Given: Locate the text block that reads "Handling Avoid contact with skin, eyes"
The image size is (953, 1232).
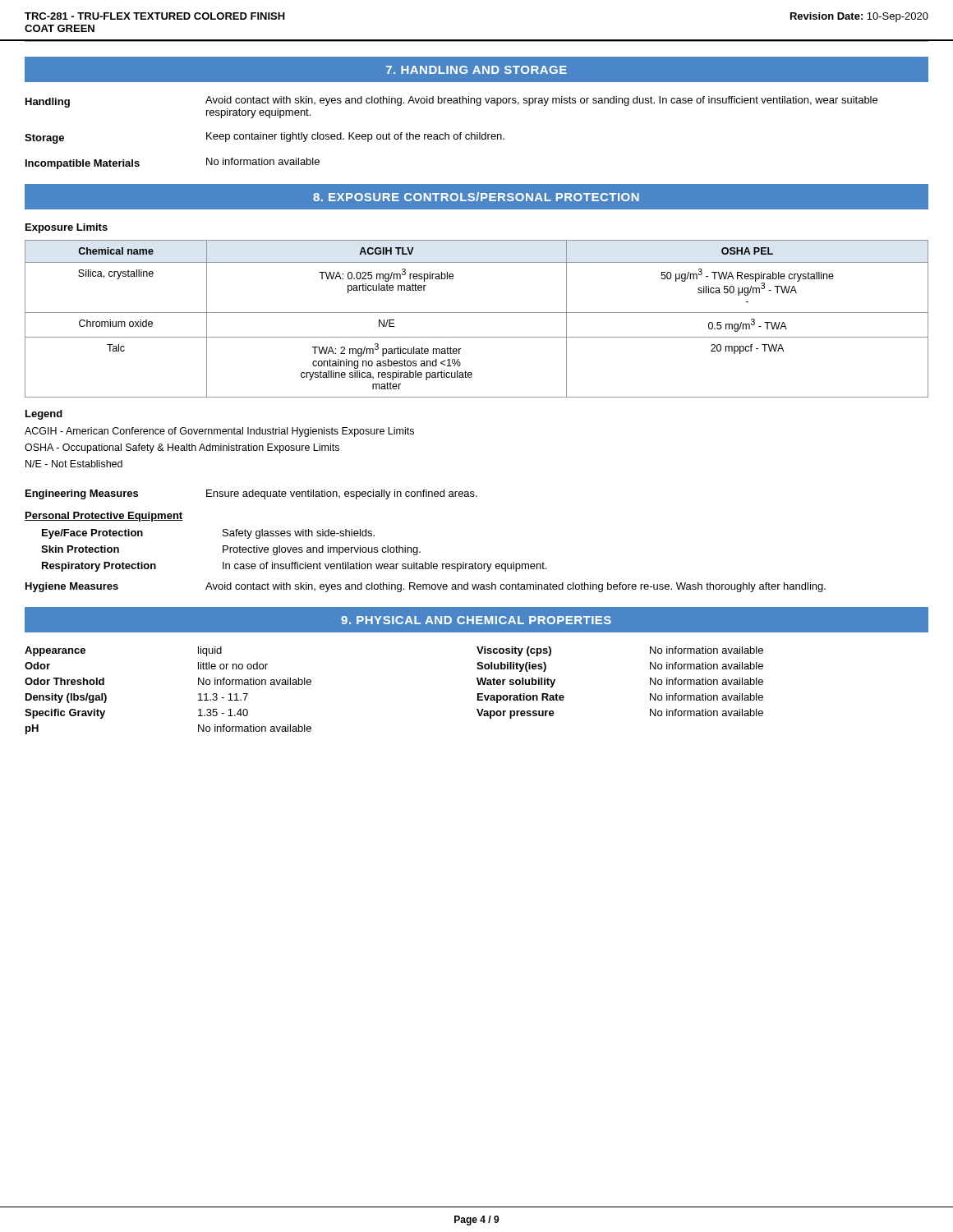Looking at the screenshot, I should pyautogui.click(x=476, y=106).
